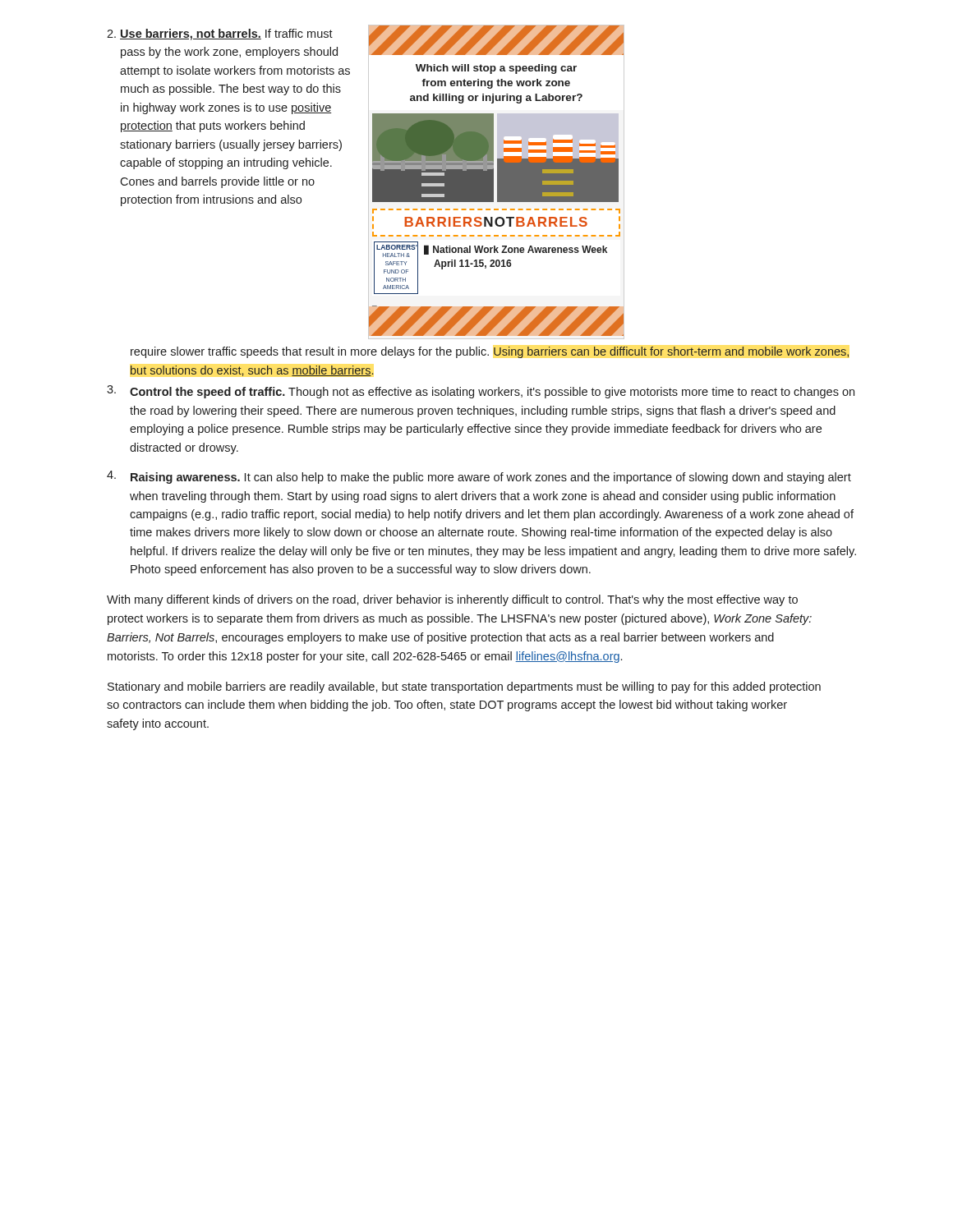Navigate to the text block starting "4. Raising awareness. It can"
This screenshot has width=953, height=1232.
tap(485, 524)
